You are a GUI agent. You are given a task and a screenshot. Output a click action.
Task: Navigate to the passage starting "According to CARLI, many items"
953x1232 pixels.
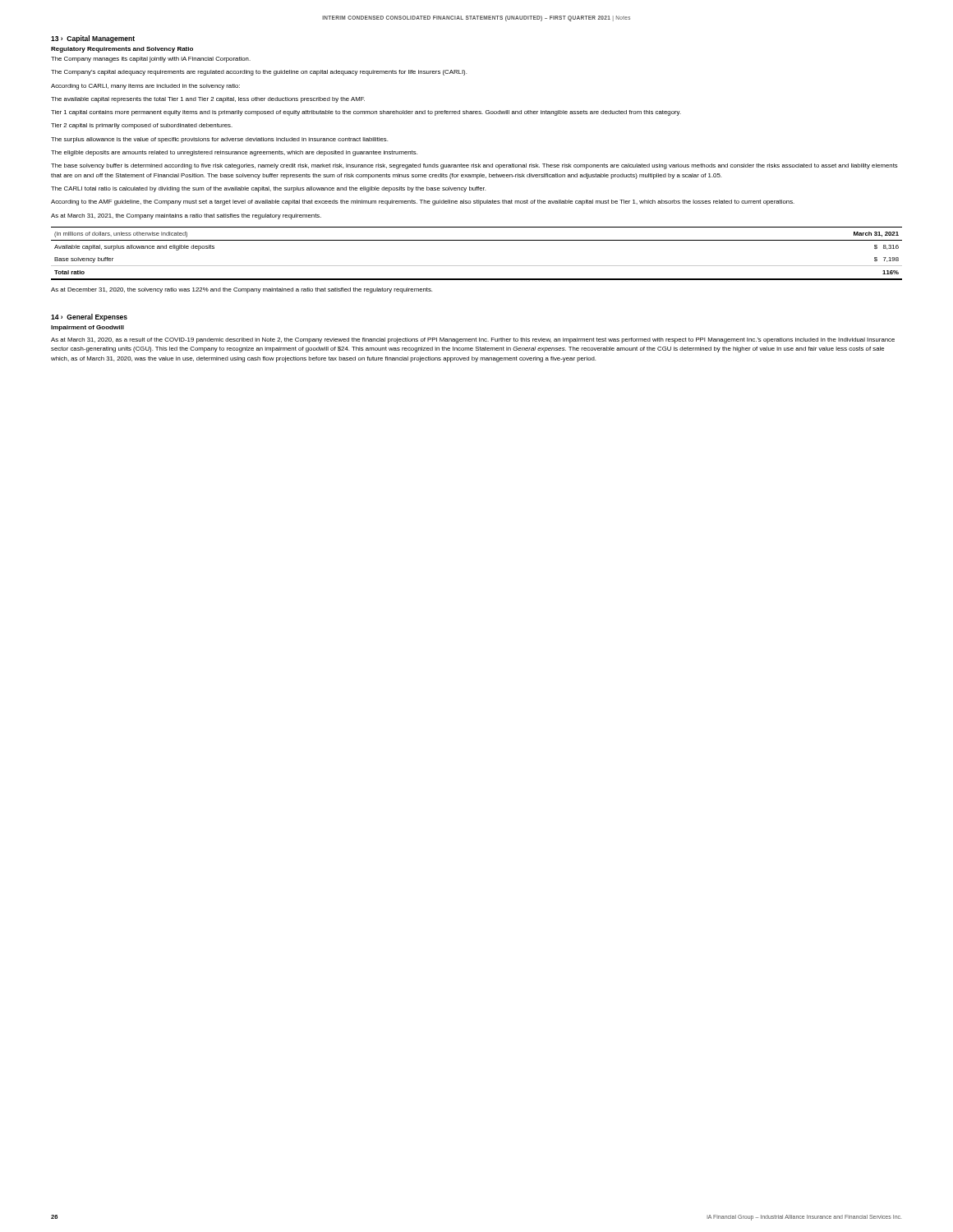146,86
